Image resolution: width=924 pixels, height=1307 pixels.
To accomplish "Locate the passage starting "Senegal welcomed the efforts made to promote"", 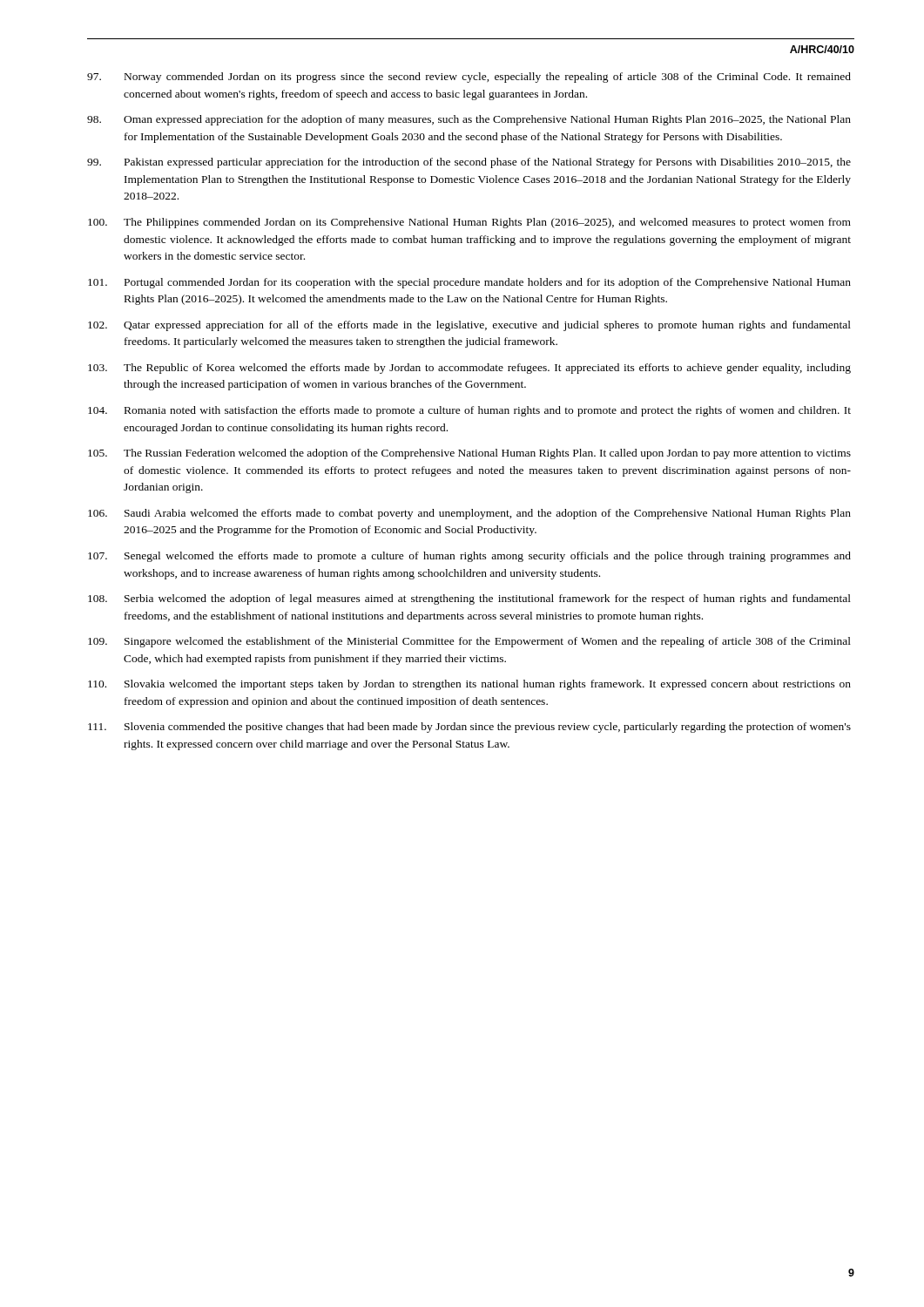I will 469,564.
